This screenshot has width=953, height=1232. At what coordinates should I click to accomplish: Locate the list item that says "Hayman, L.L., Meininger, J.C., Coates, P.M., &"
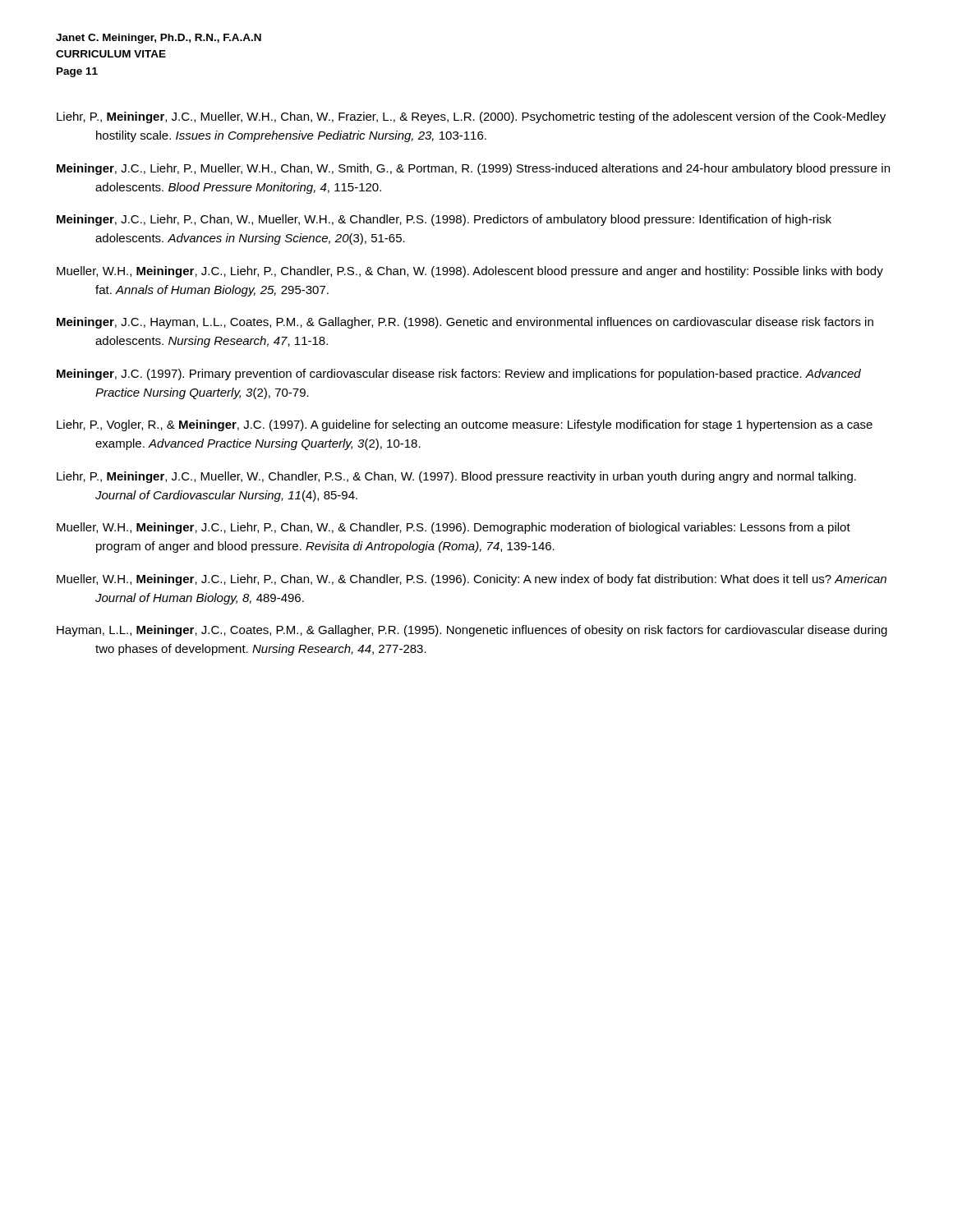[x=476, y=639]
